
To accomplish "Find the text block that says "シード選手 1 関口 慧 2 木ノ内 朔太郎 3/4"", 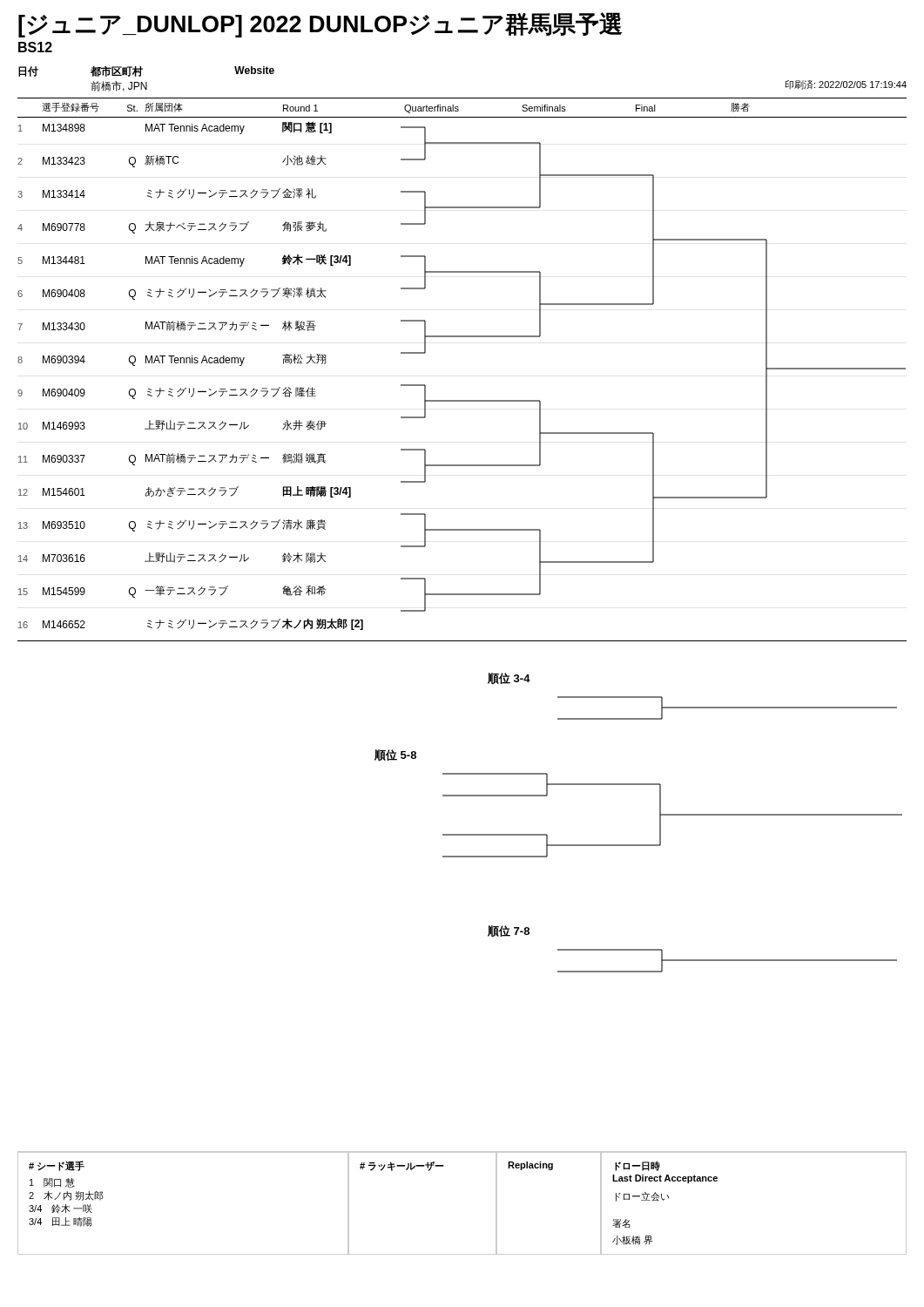I will click(57, 1166).
